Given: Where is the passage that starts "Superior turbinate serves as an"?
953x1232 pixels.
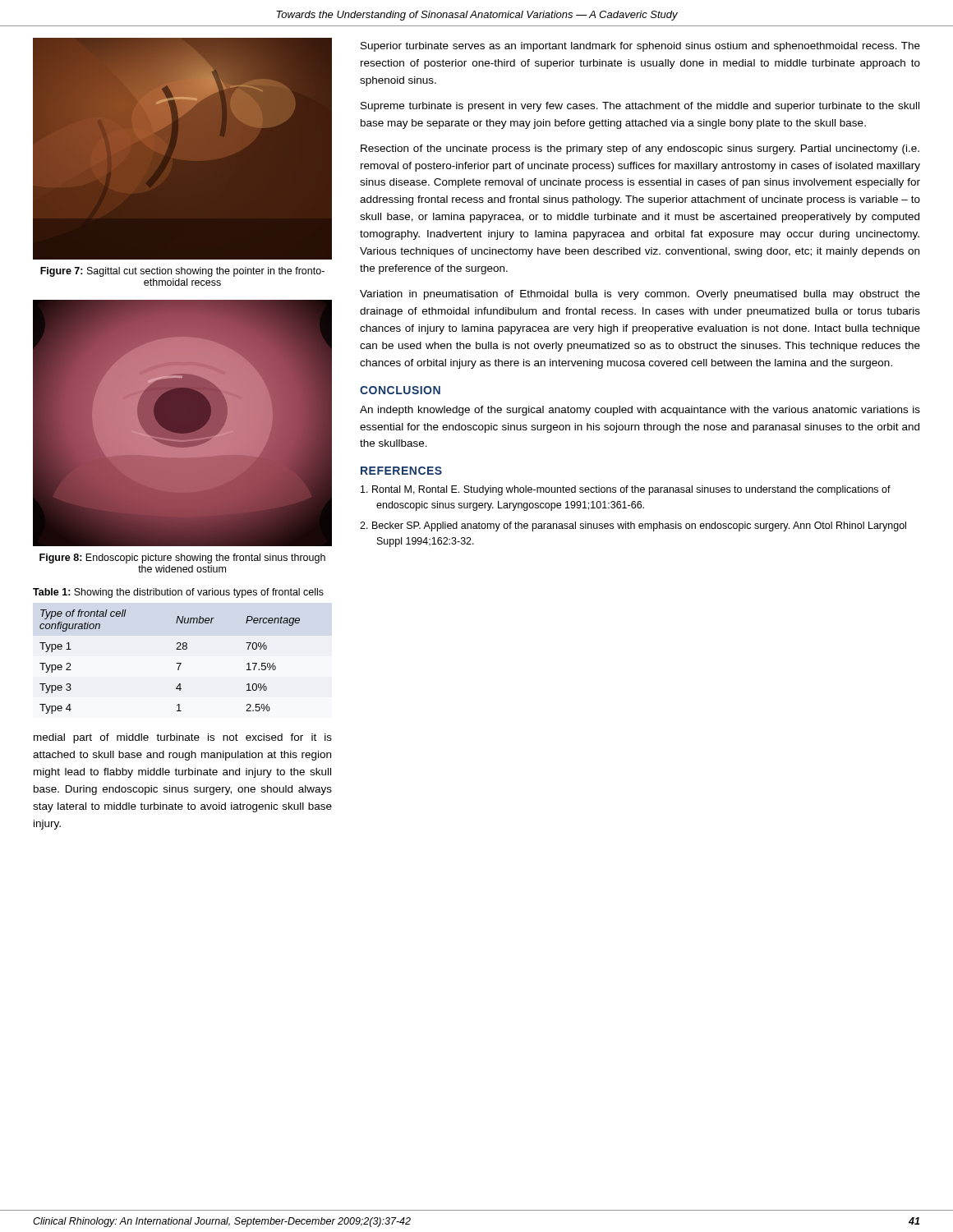Looking at the screenshot, I should pyautogui.click(x=640, y=63).
